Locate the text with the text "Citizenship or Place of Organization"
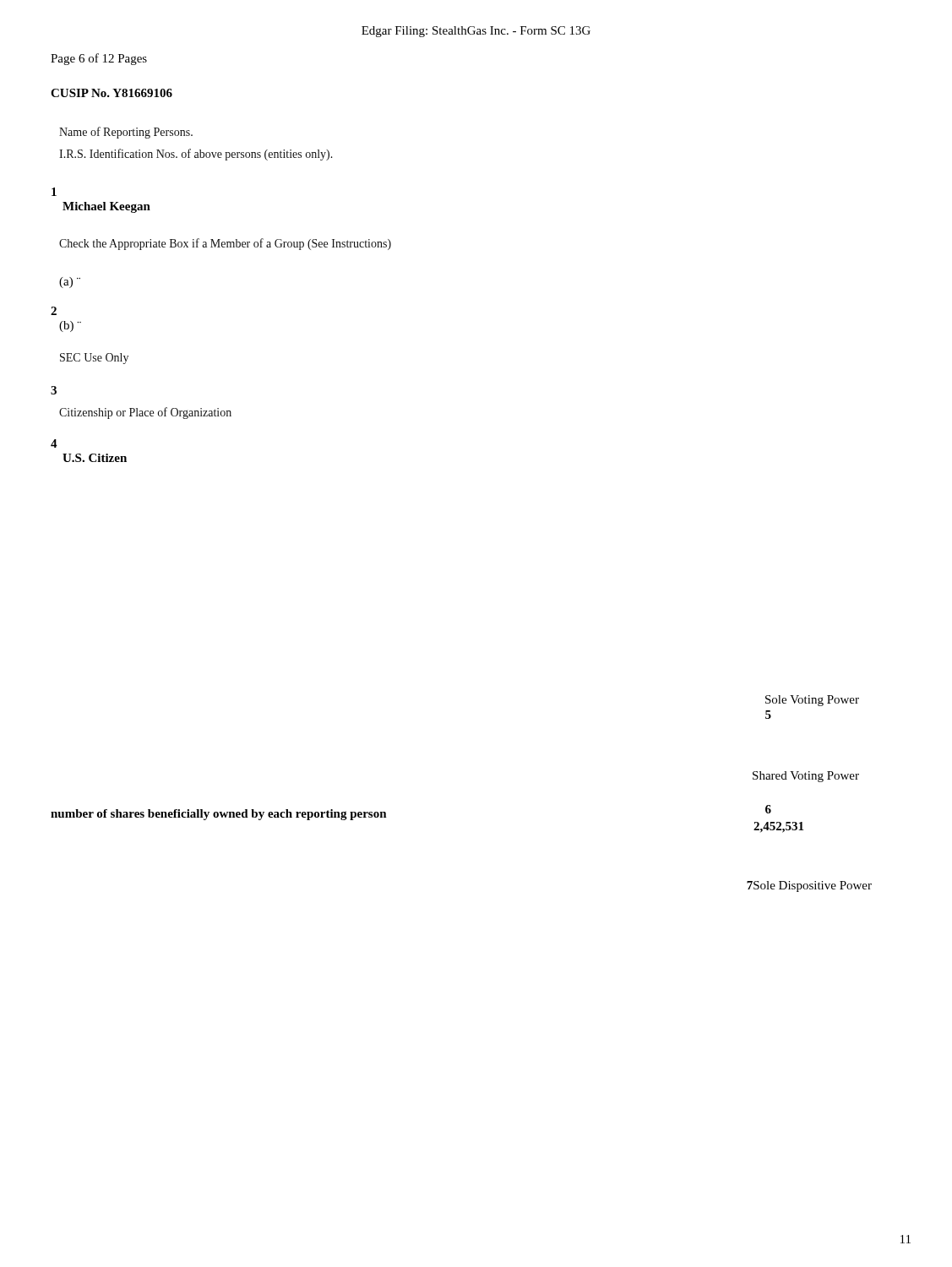The width and height of the screenshot is (952, 1267). [145, 413]
